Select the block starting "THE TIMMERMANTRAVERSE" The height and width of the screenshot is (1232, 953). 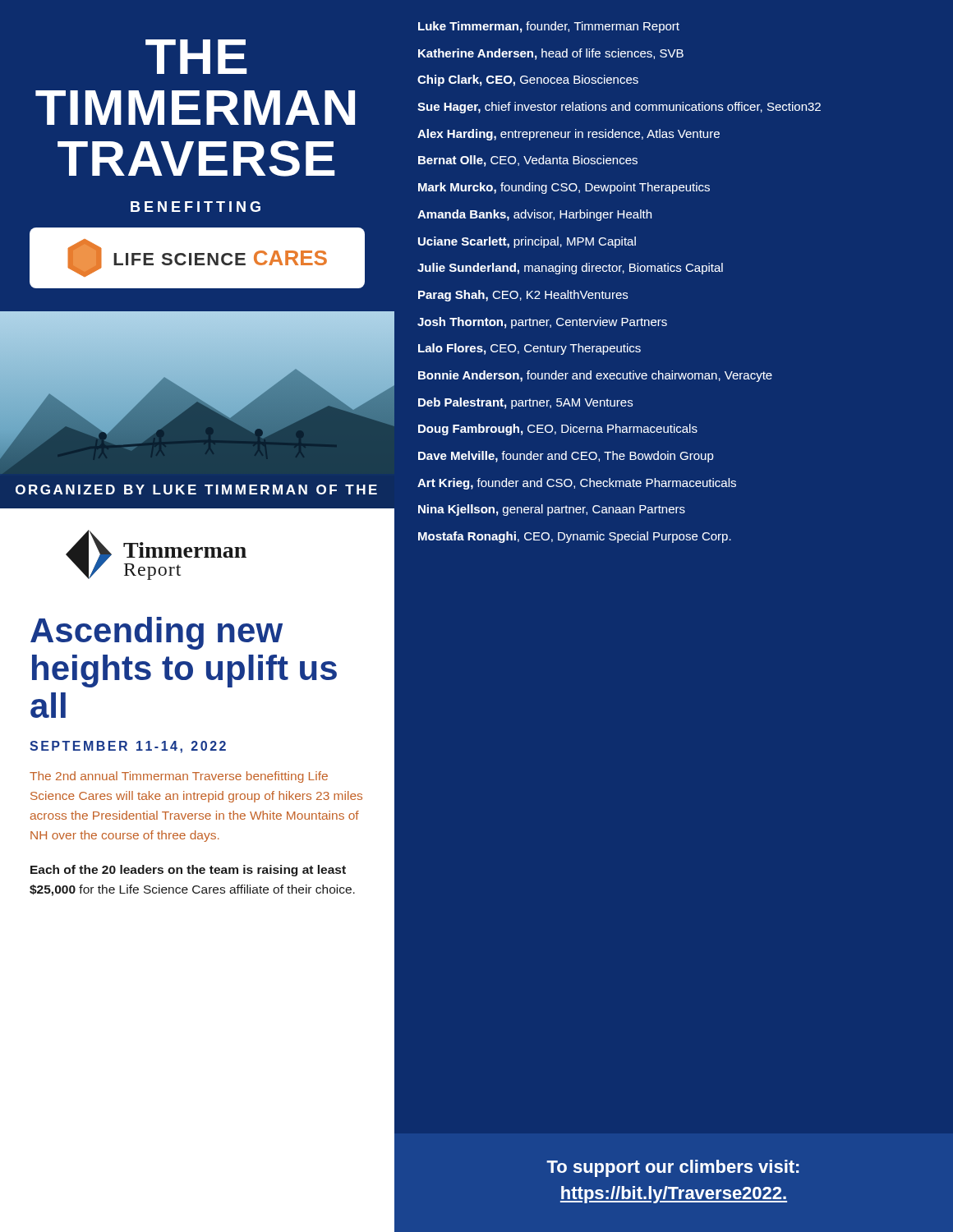pyautogui.click(x=197, y=109)
